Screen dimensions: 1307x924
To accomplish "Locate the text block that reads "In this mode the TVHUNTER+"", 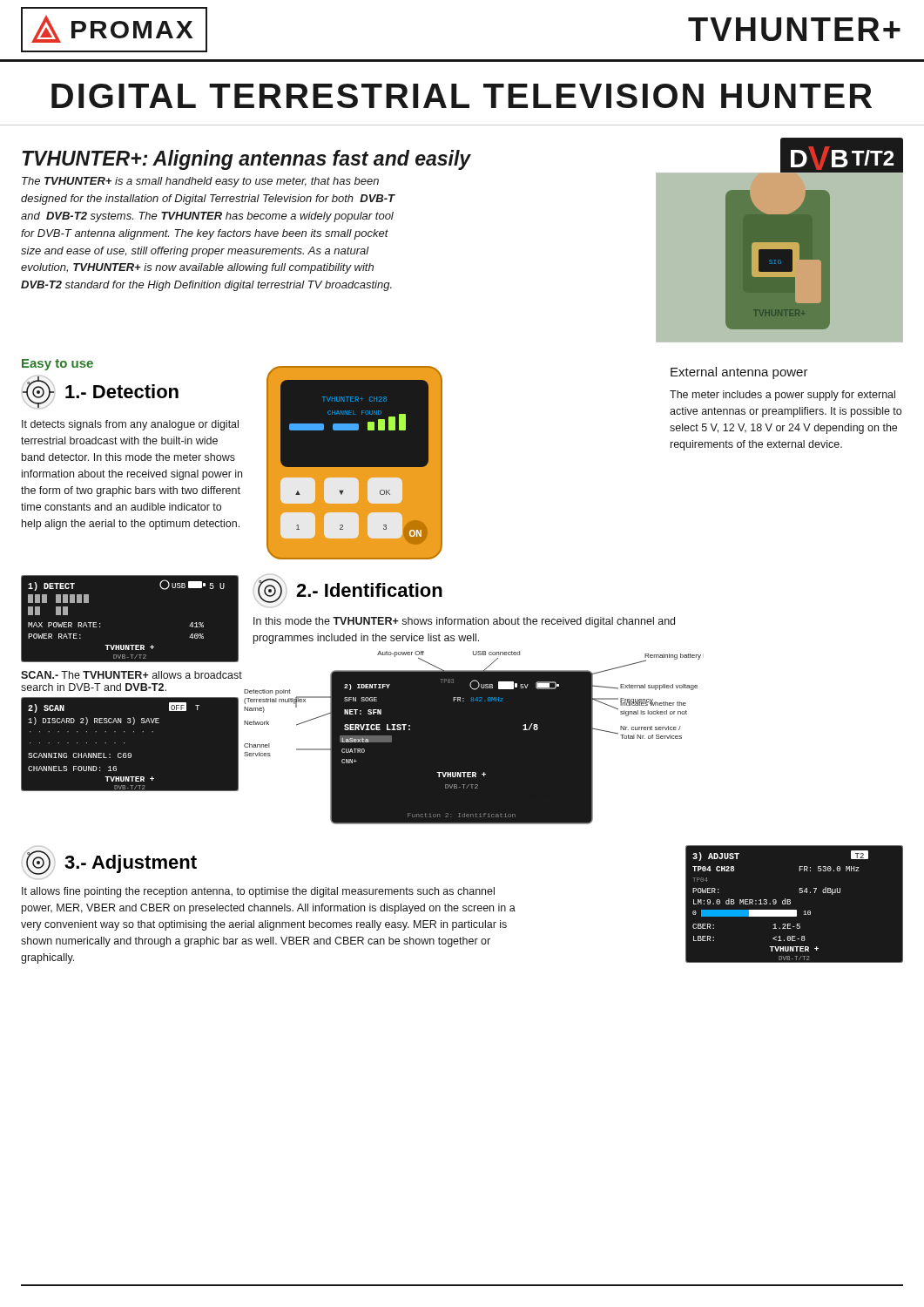I will click(x=464, y=630).
